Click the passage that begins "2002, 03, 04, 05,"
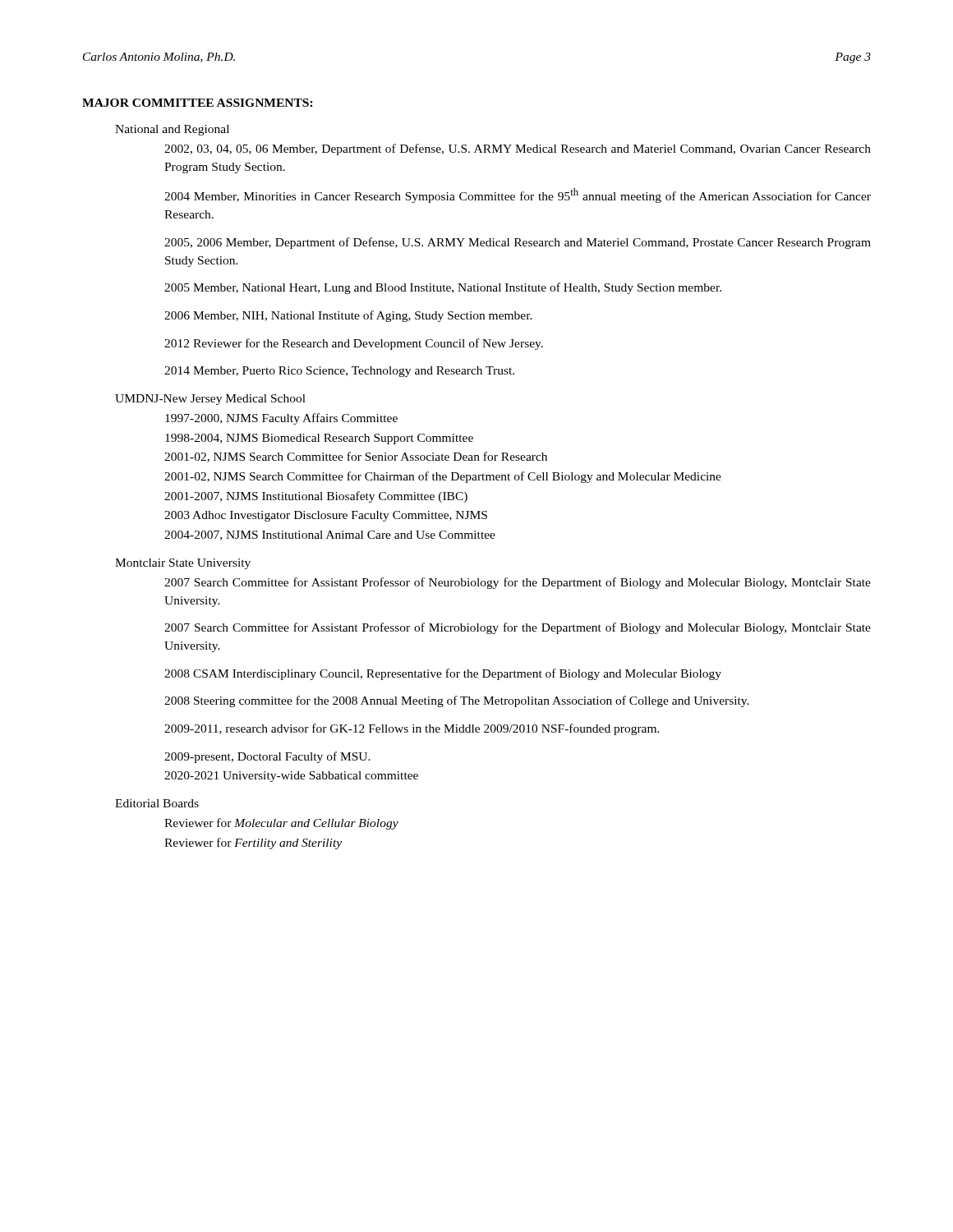The image size is (953, 1232). 518,157
